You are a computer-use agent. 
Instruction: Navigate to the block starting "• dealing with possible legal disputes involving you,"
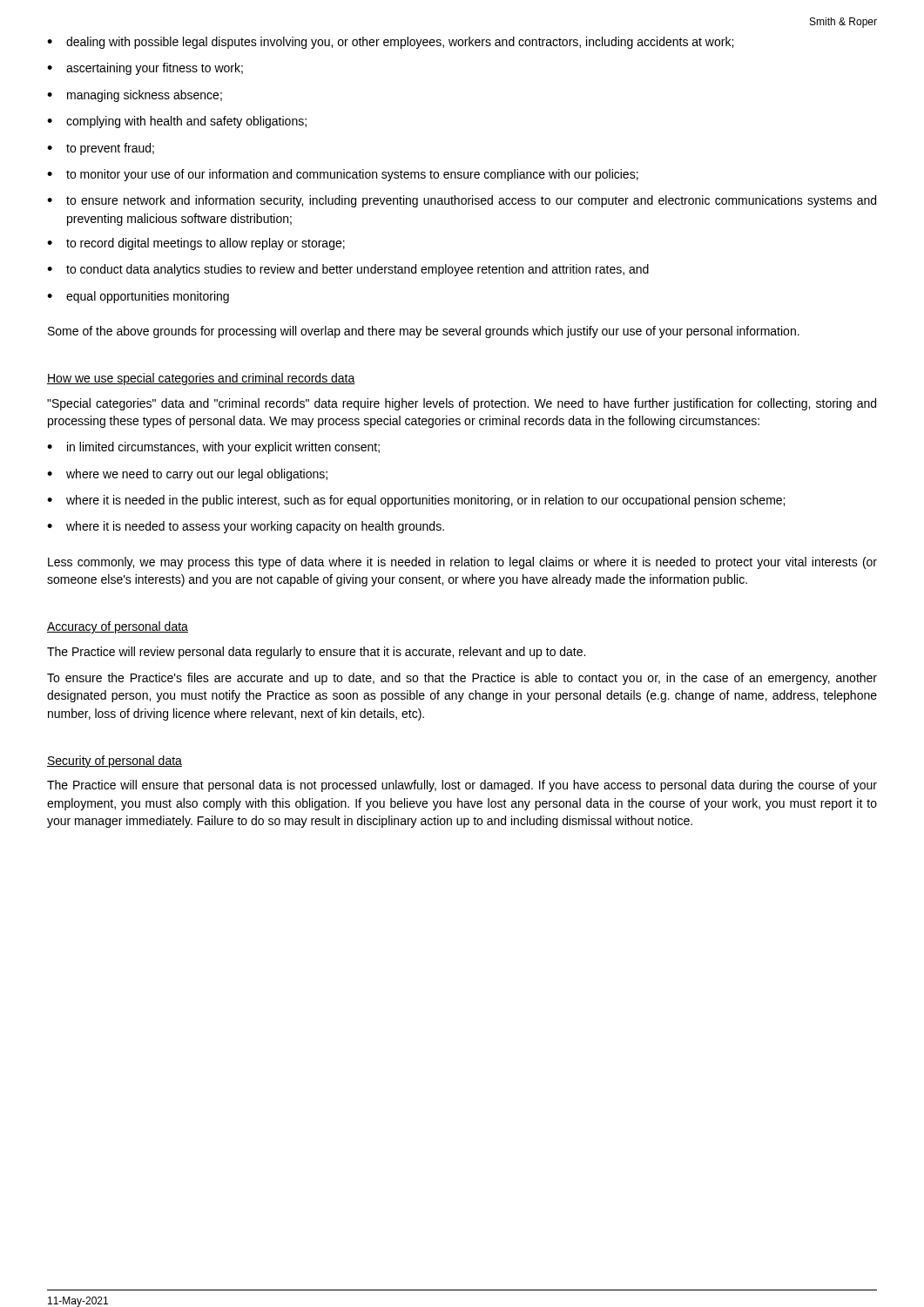(x=462, y=43)
